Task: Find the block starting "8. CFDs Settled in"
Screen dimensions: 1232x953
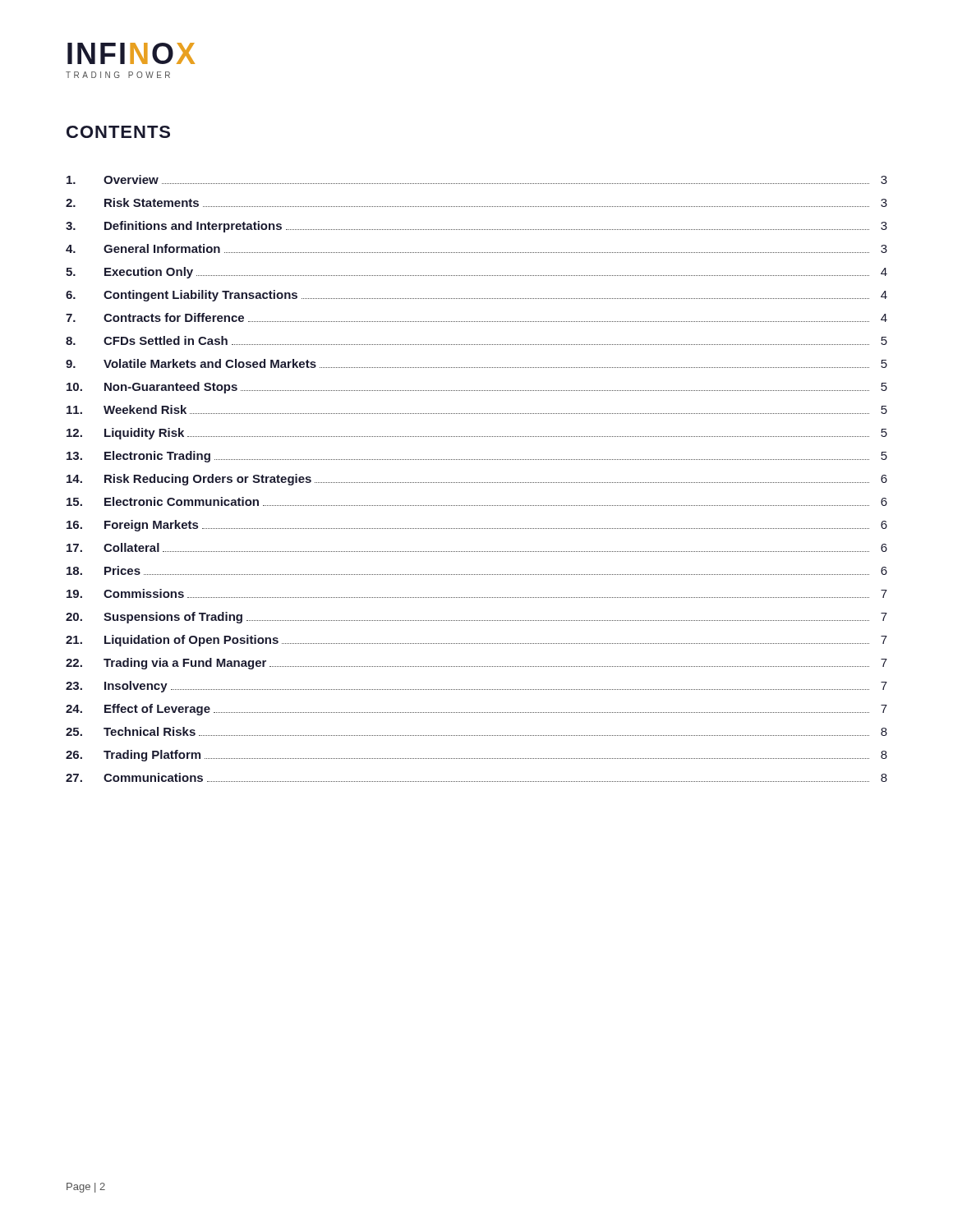Action: point(476,340)
